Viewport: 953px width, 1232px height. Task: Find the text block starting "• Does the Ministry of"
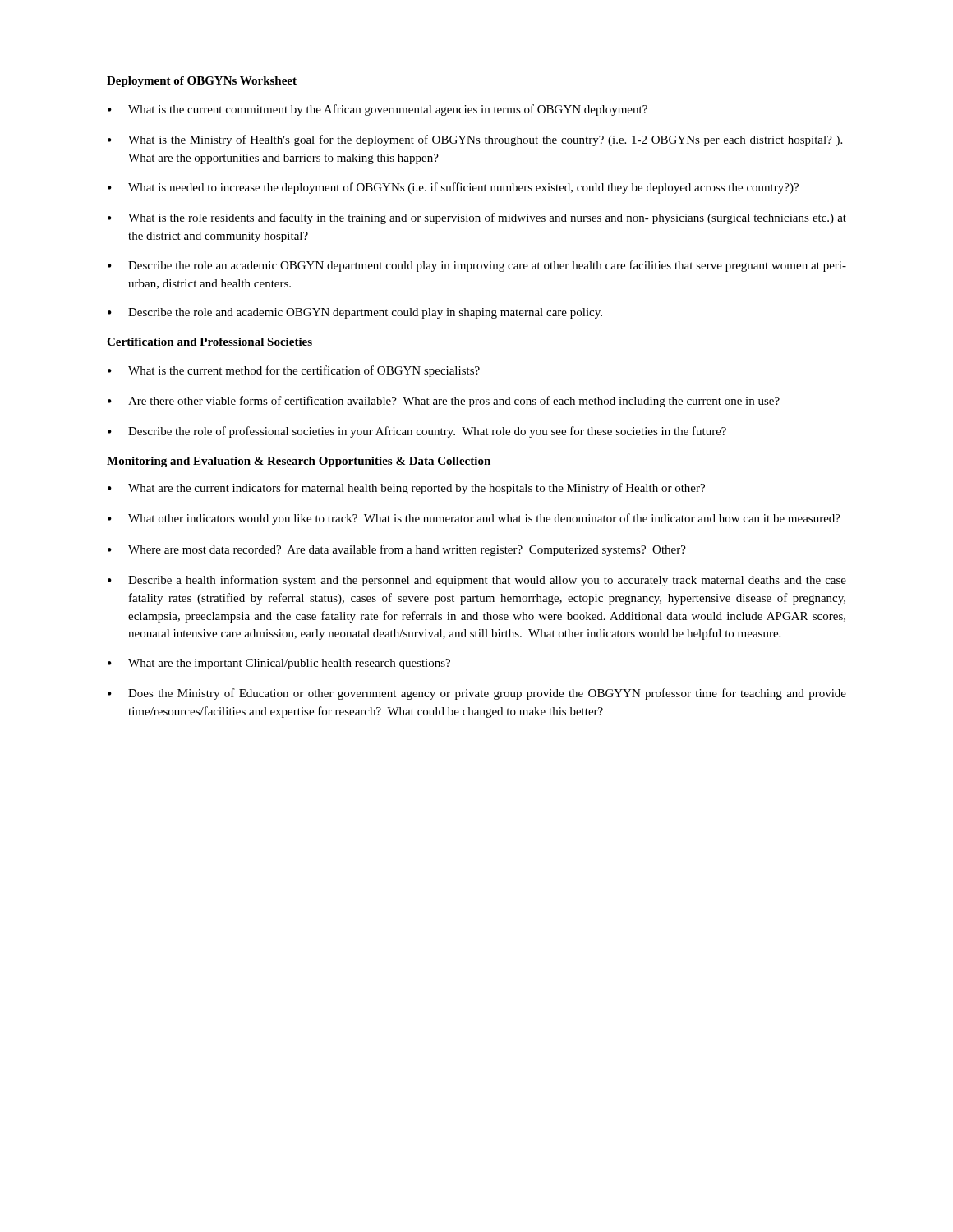pyautogui.click(x=476, y=703)
